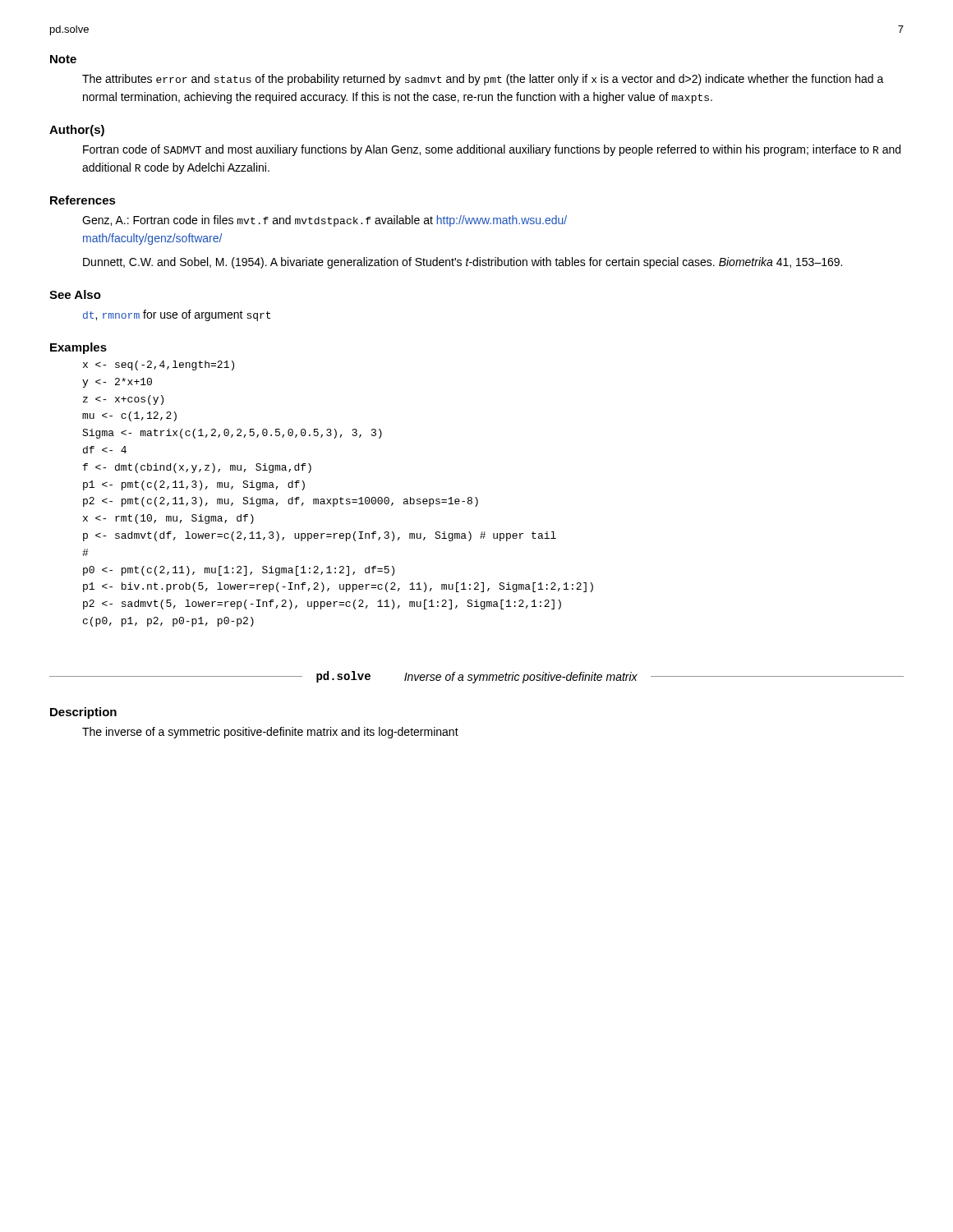The width and height of the screenshot is (953, 1232).
Task: Find the text block that reads "x <- seq(-2,4,length=21)"
Action: pos(339,493)
